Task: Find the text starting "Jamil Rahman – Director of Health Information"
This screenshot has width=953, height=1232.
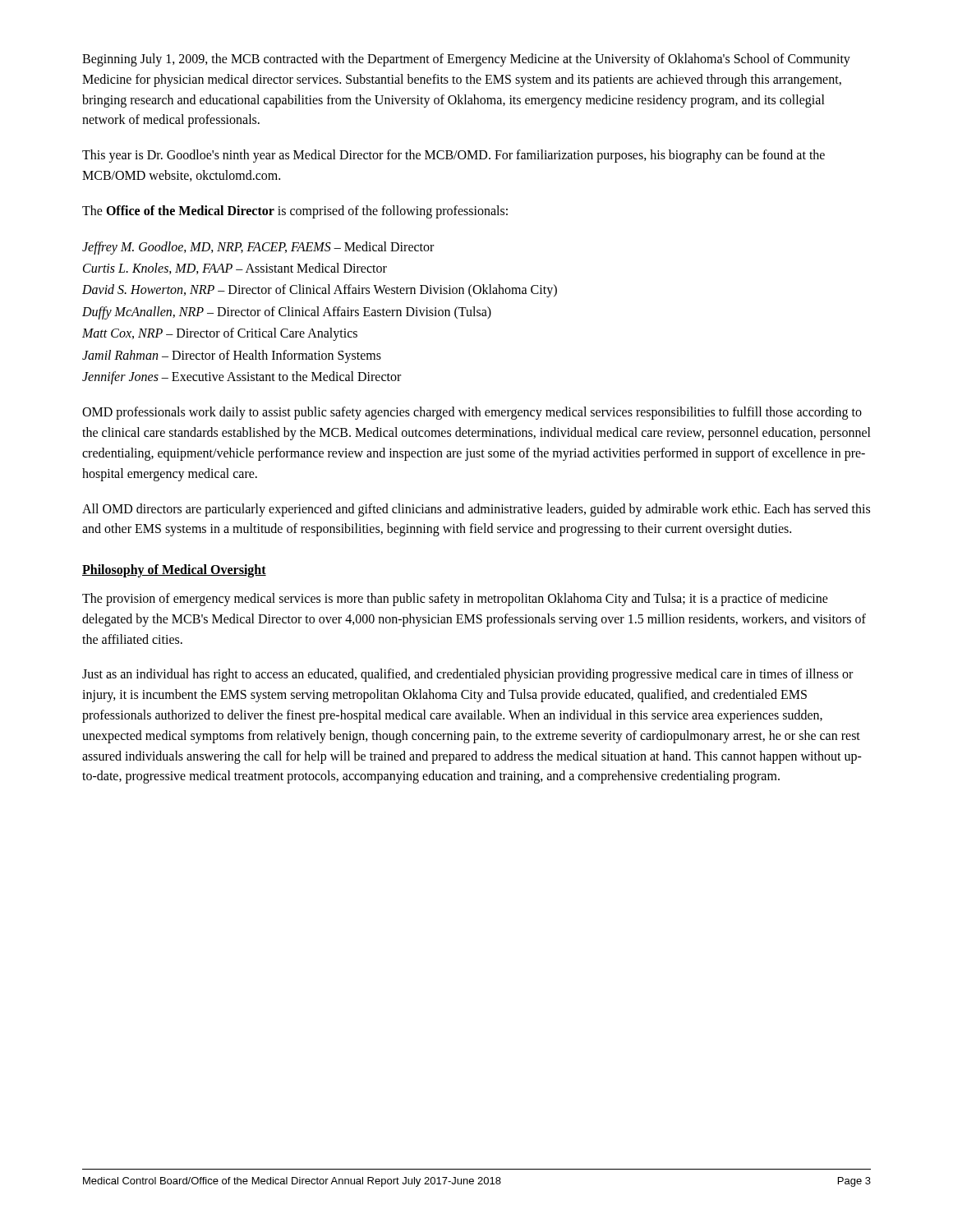Action: 232,355
